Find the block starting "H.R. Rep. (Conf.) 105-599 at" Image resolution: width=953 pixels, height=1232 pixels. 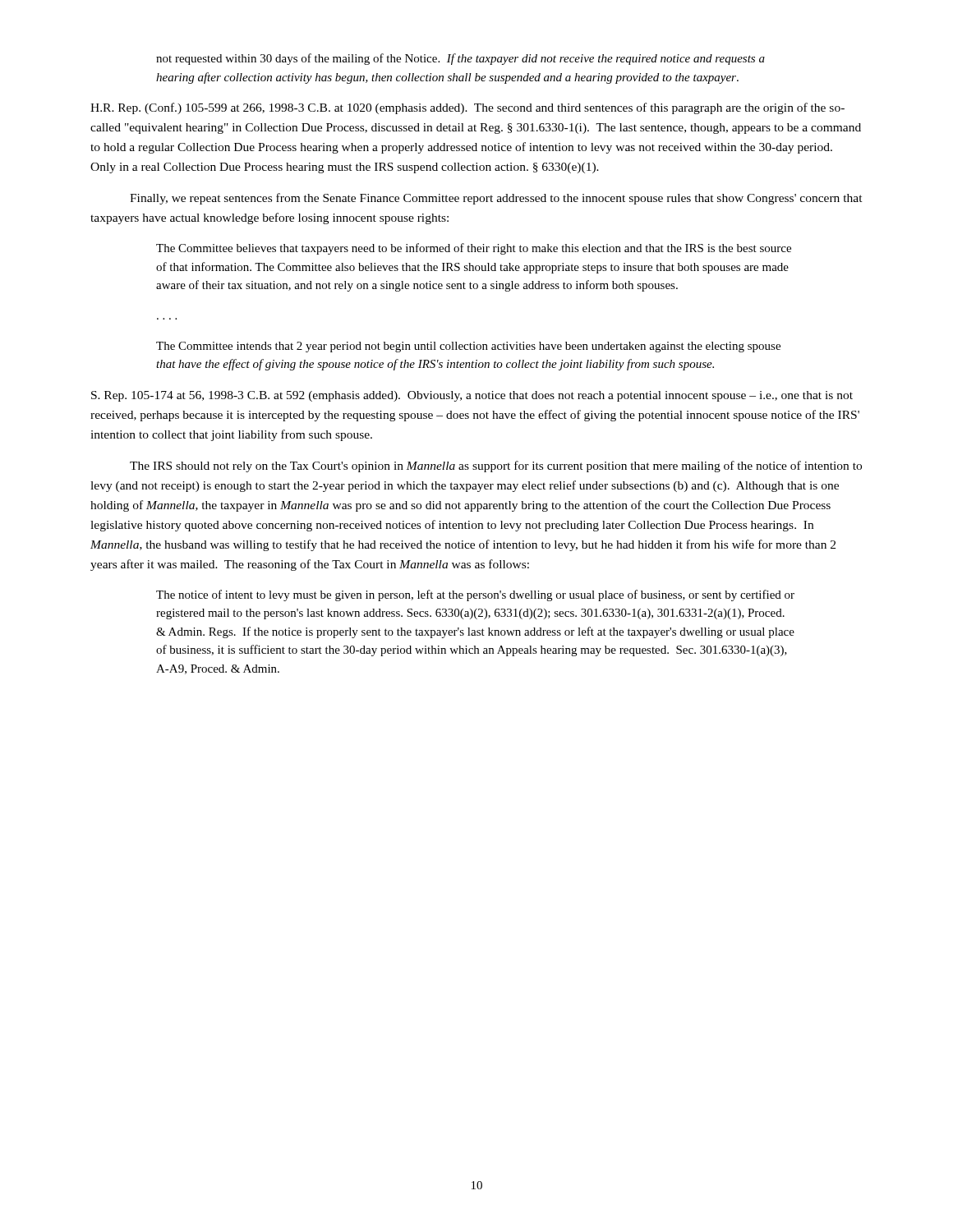[476, 137]
